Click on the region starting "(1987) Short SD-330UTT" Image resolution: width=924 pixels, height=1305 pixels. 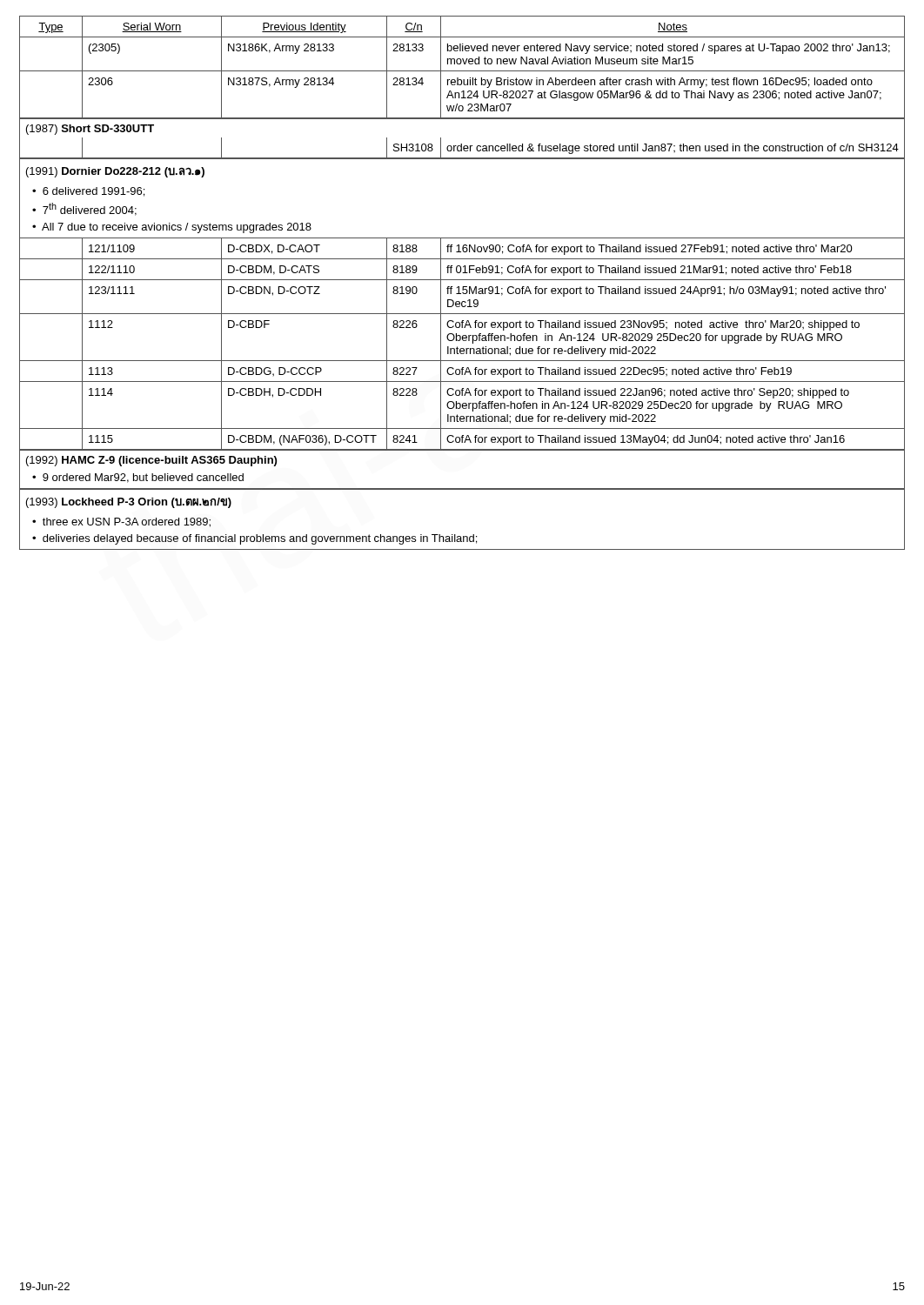(x=90, y=128)
